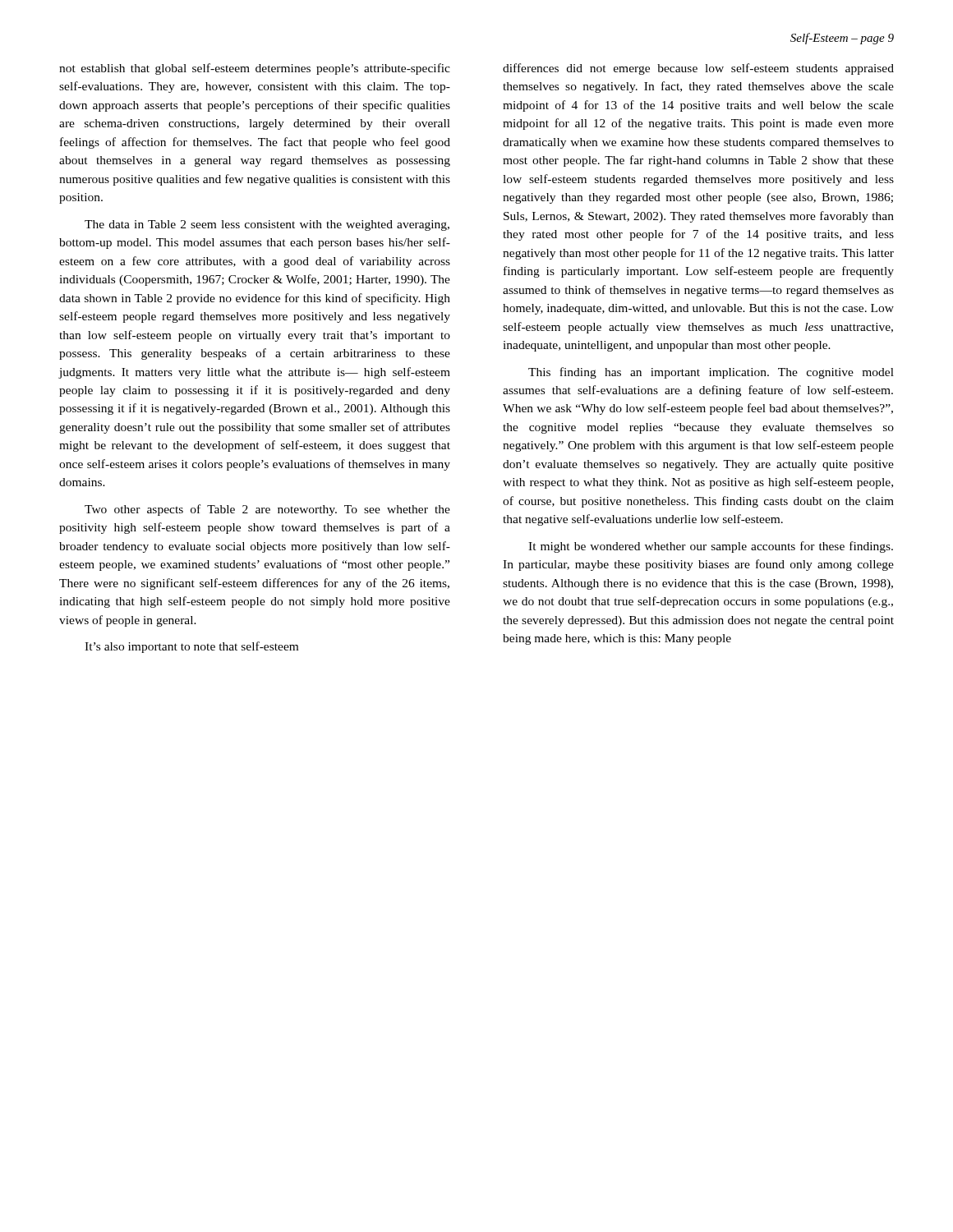Click on the text block starting "Two other aspects of Table 2"
The height and width of the screenshot is (1232, 953).
pos(255,565)
